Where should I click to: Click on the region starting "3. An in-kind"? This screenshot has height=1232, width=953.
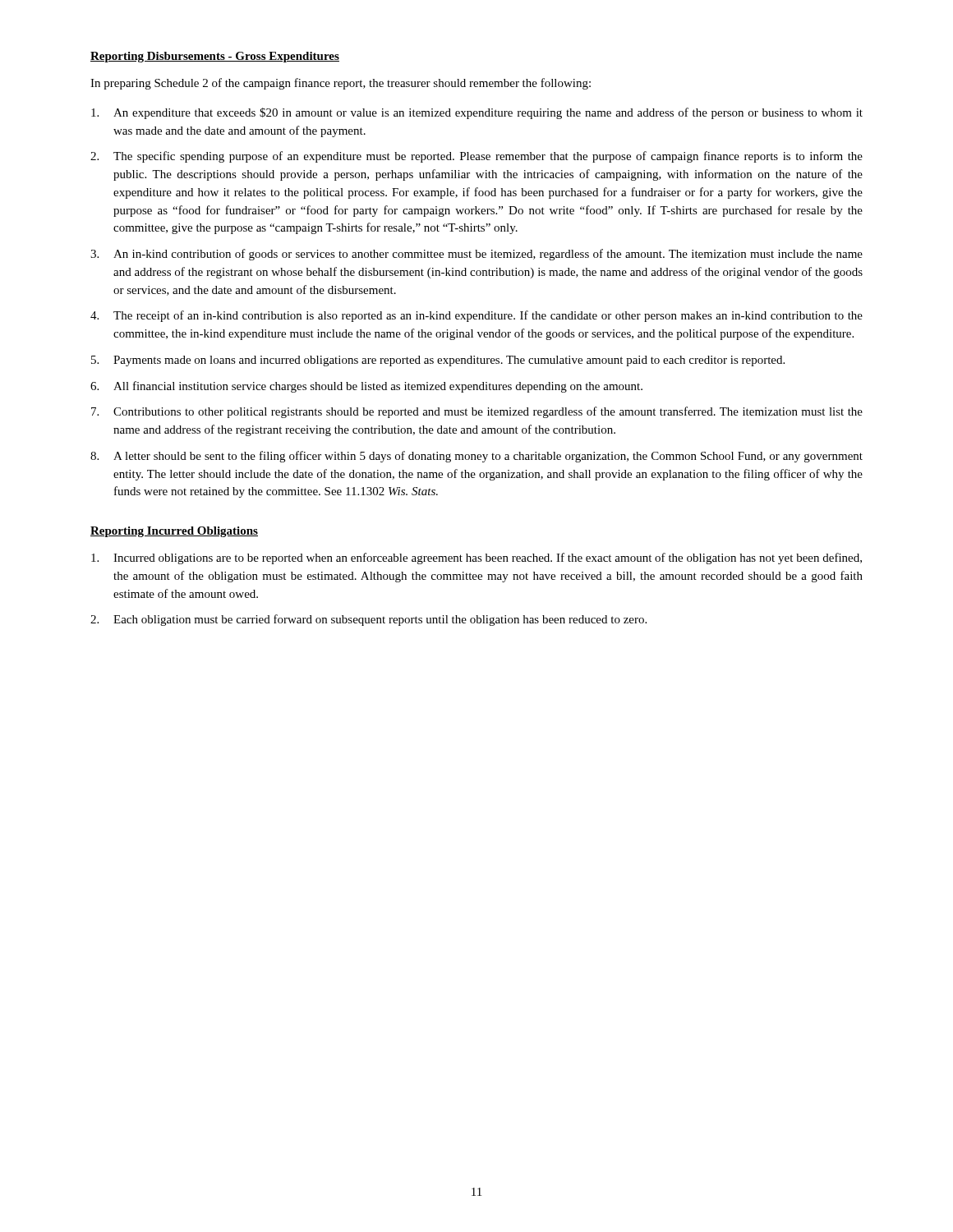[x=476, y=272]
